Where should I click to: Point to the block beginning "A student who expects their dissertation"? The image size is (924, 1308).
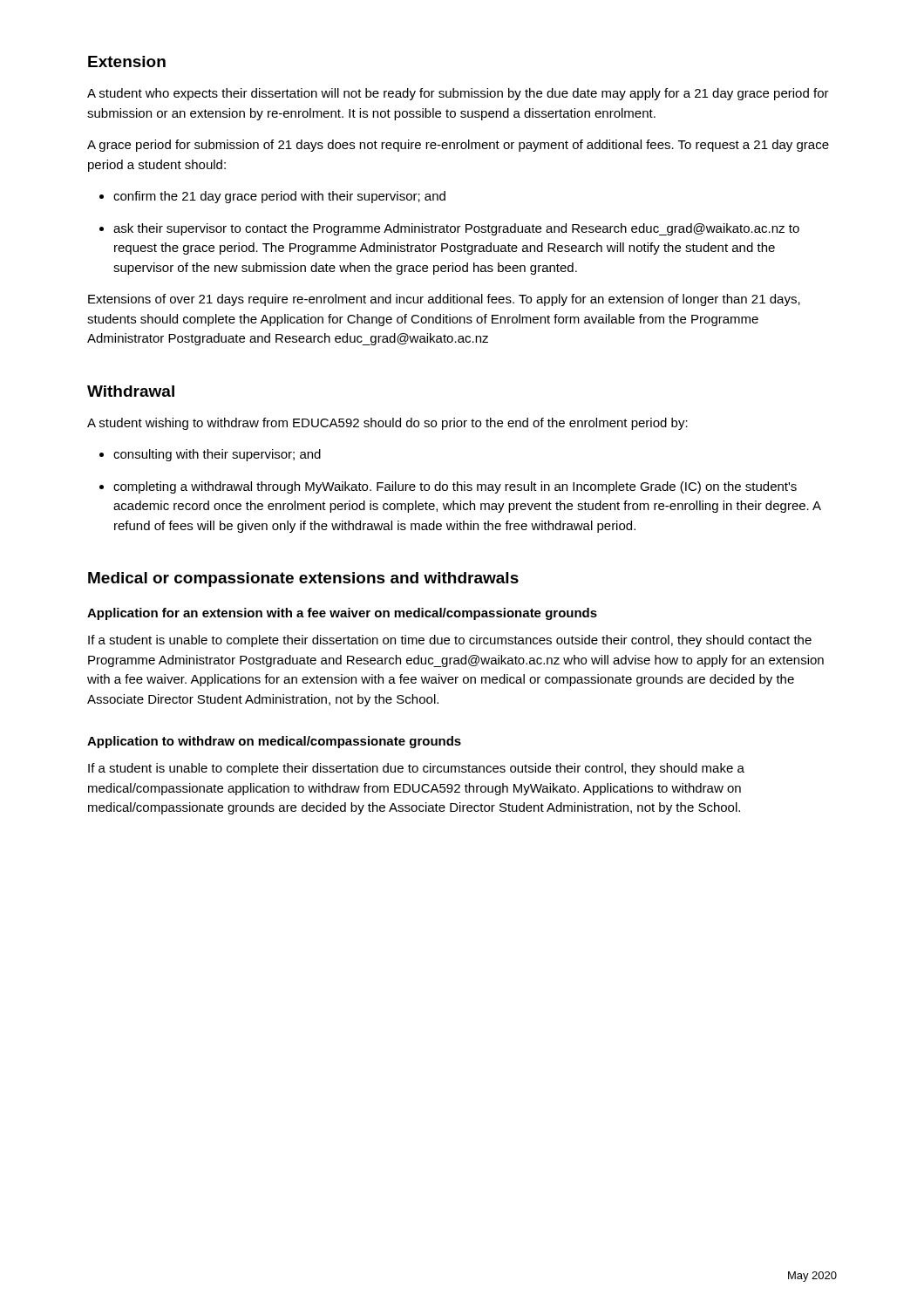pyautogui.click(x=462, y=103)
